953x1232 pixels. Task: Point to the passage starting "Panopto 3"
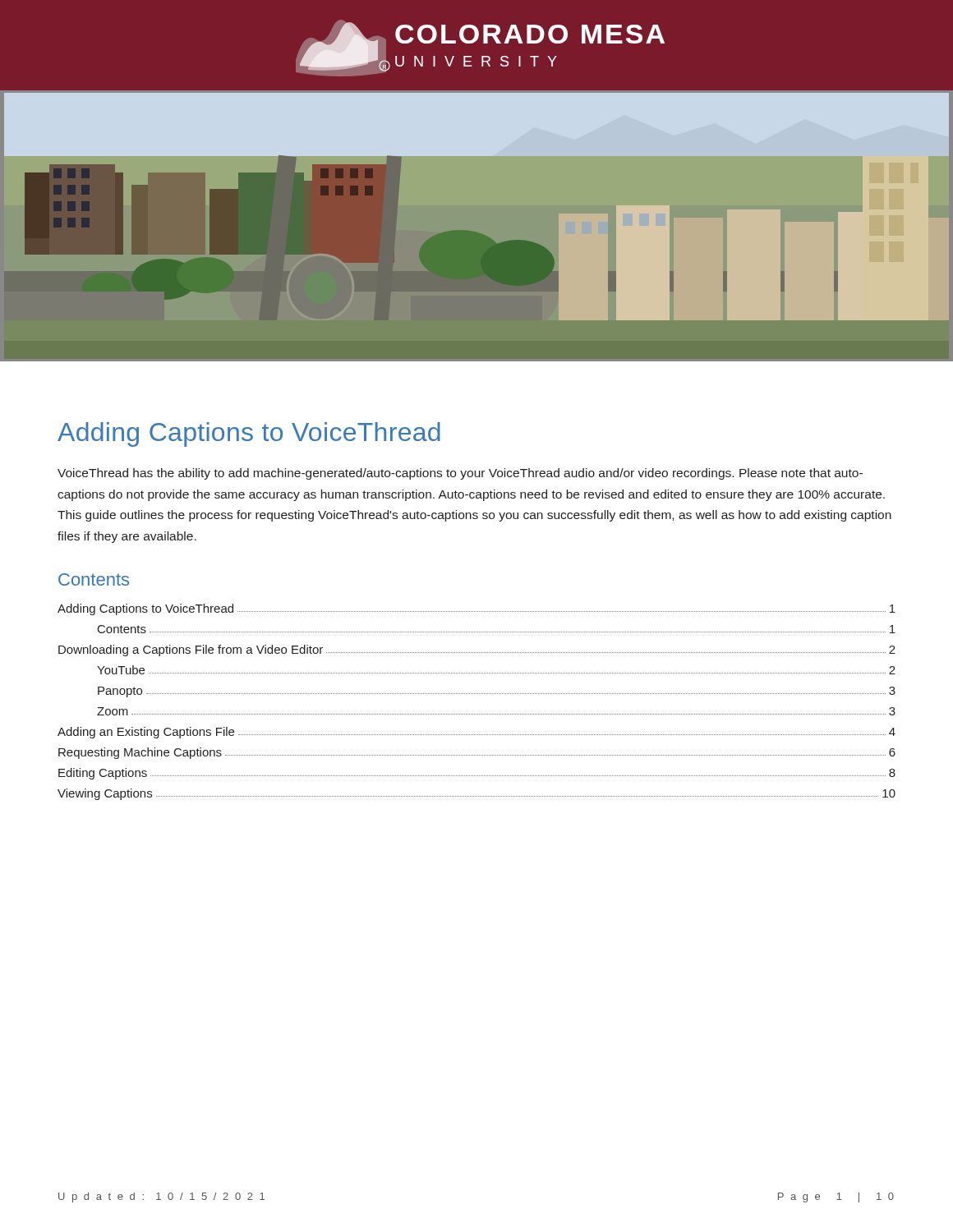coord(486,689)
